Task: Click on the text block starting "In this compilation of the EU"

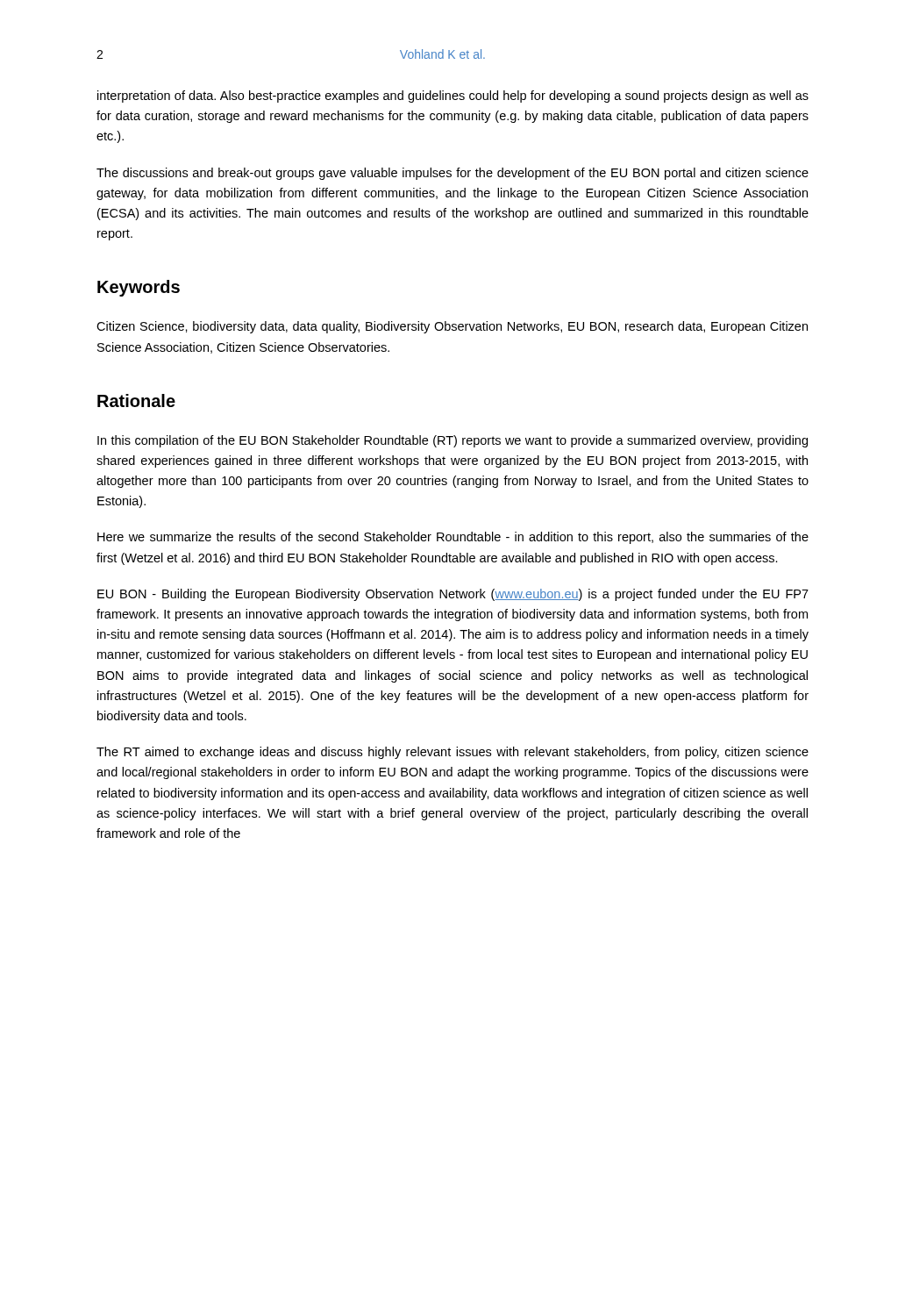Action: (452, 471)
